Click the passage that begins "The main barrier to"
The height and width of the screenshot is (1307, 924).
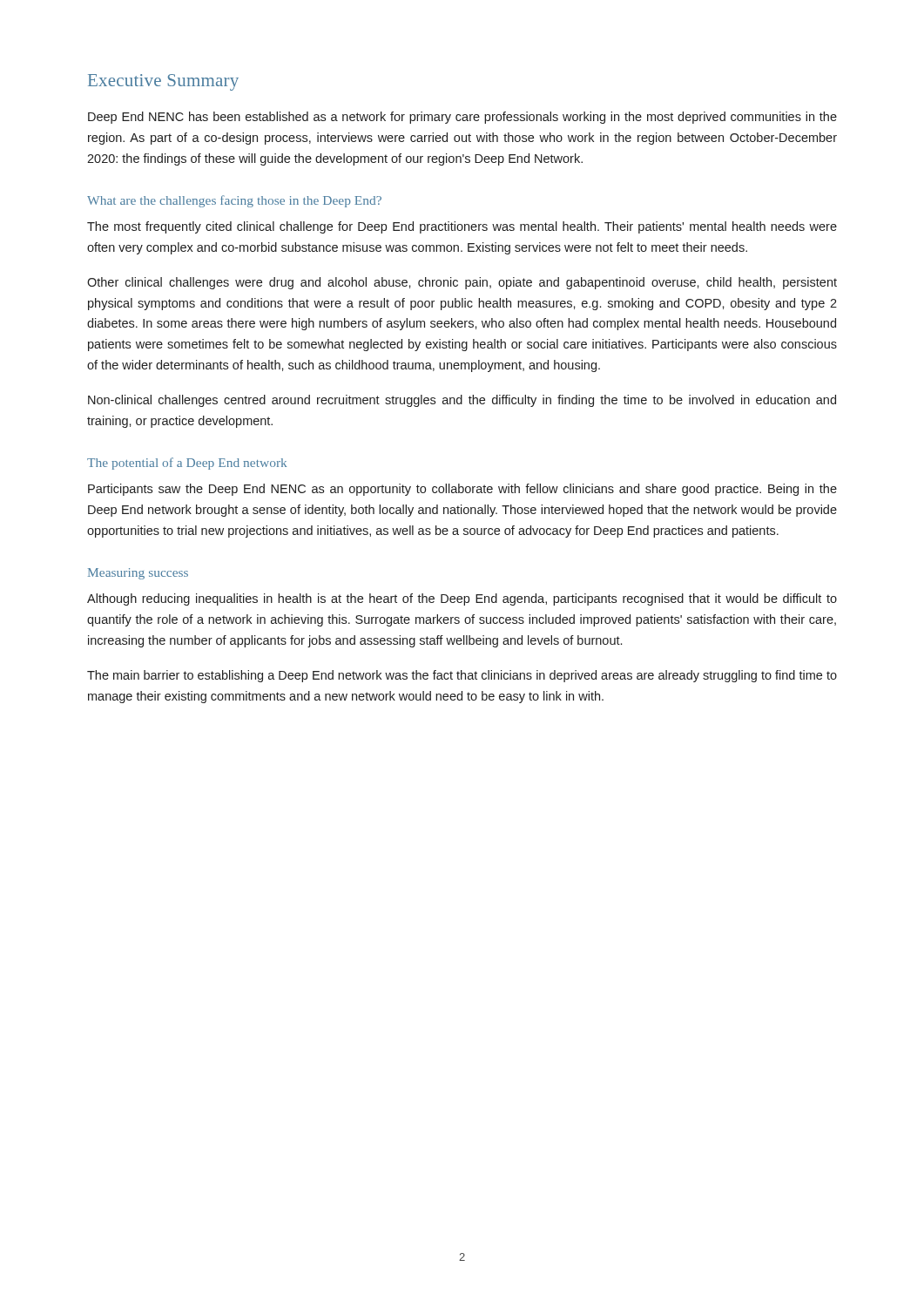pyautogui.click(x=462, y=685)
